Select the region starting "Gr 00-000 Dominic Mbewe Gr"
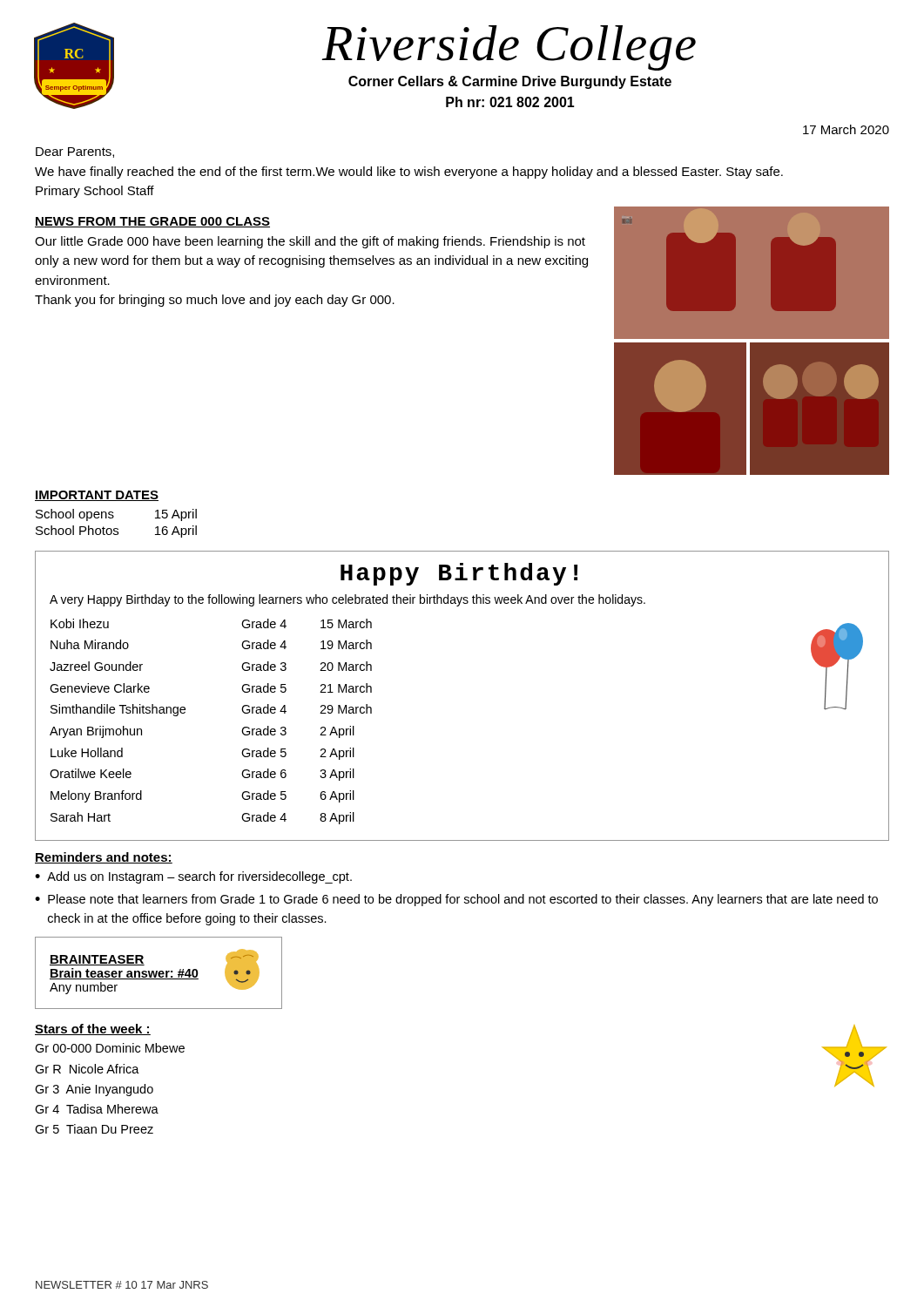Viewport: 924px width, 1307px height. [110, 1048]
